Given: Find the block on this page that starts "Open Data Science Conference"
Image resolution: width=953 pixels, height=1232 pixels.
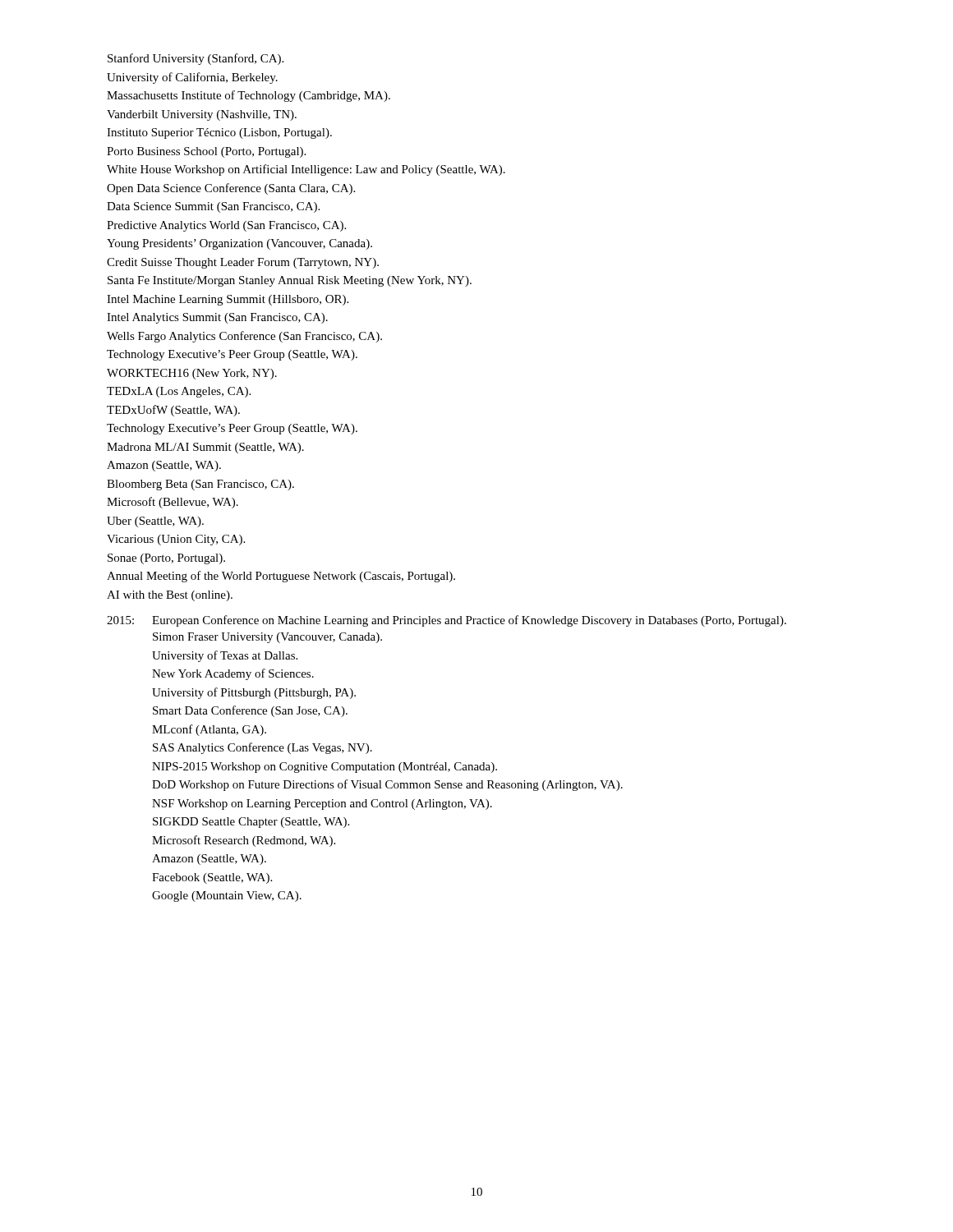Looking at the screenshot, I should [x=231, y=189].
